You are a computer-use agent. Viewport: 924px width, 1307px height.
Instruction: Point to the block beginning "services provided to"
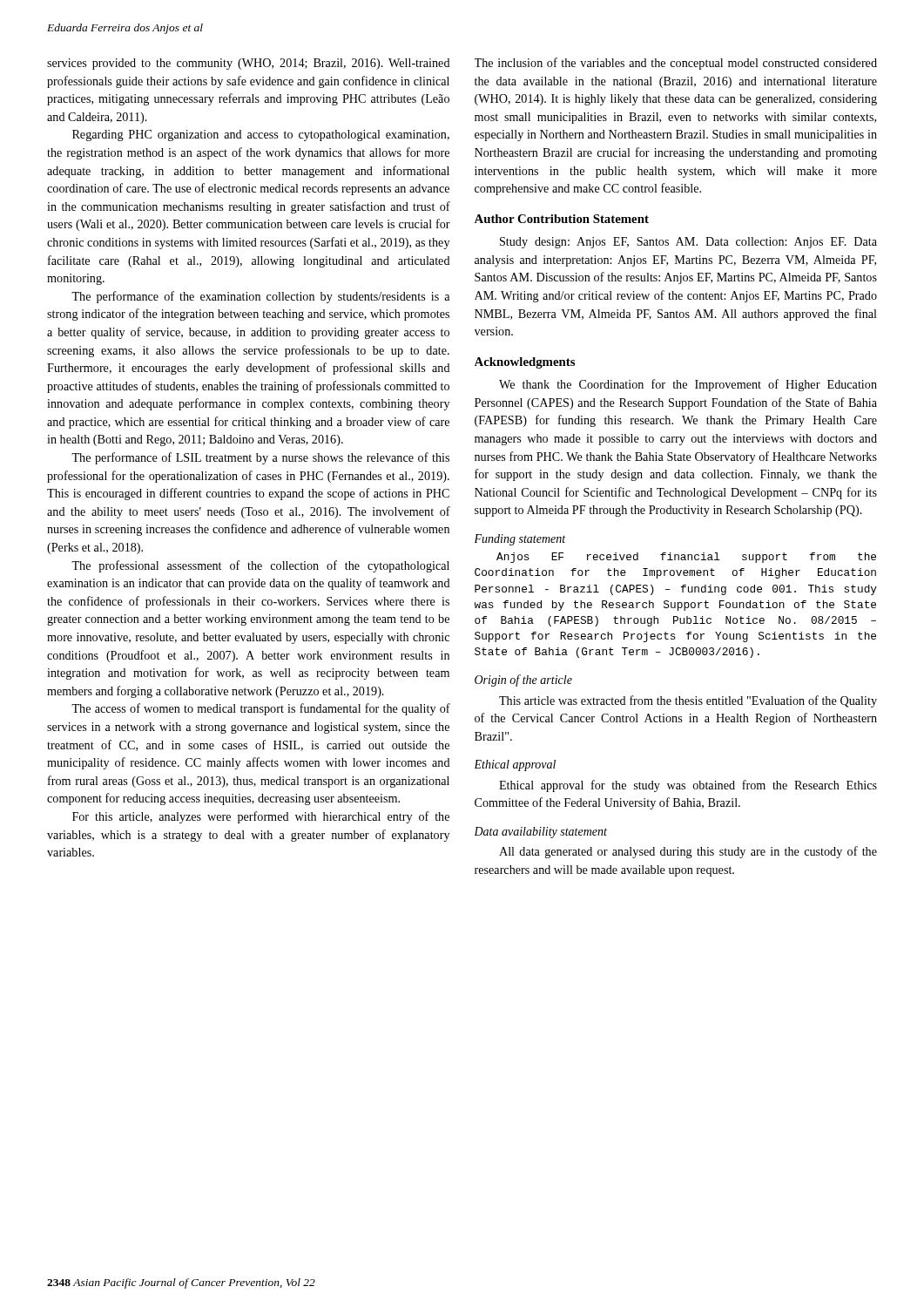(x=248, y=90)
